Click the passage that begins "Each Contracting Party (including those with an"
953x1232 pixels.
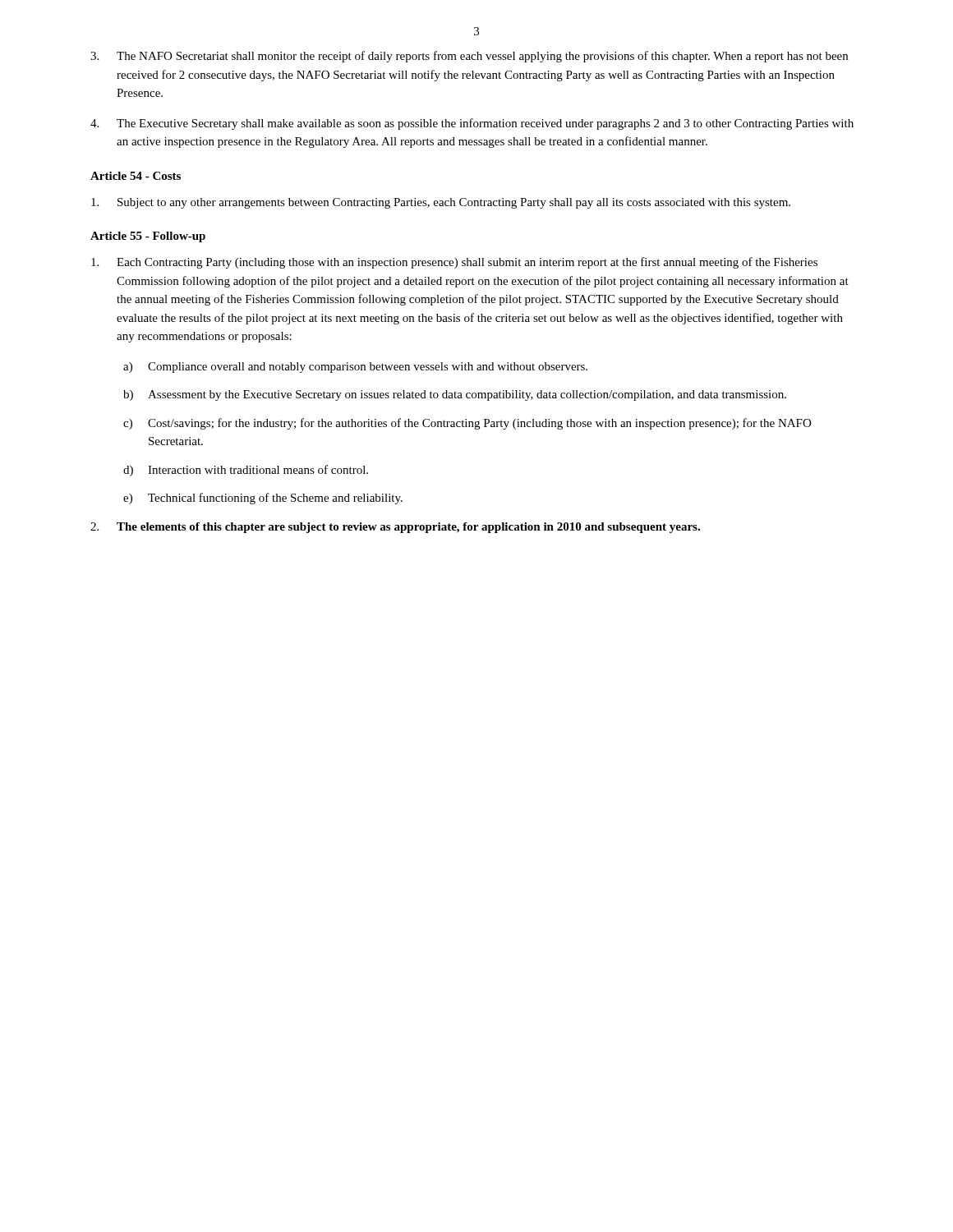point(476,299)
